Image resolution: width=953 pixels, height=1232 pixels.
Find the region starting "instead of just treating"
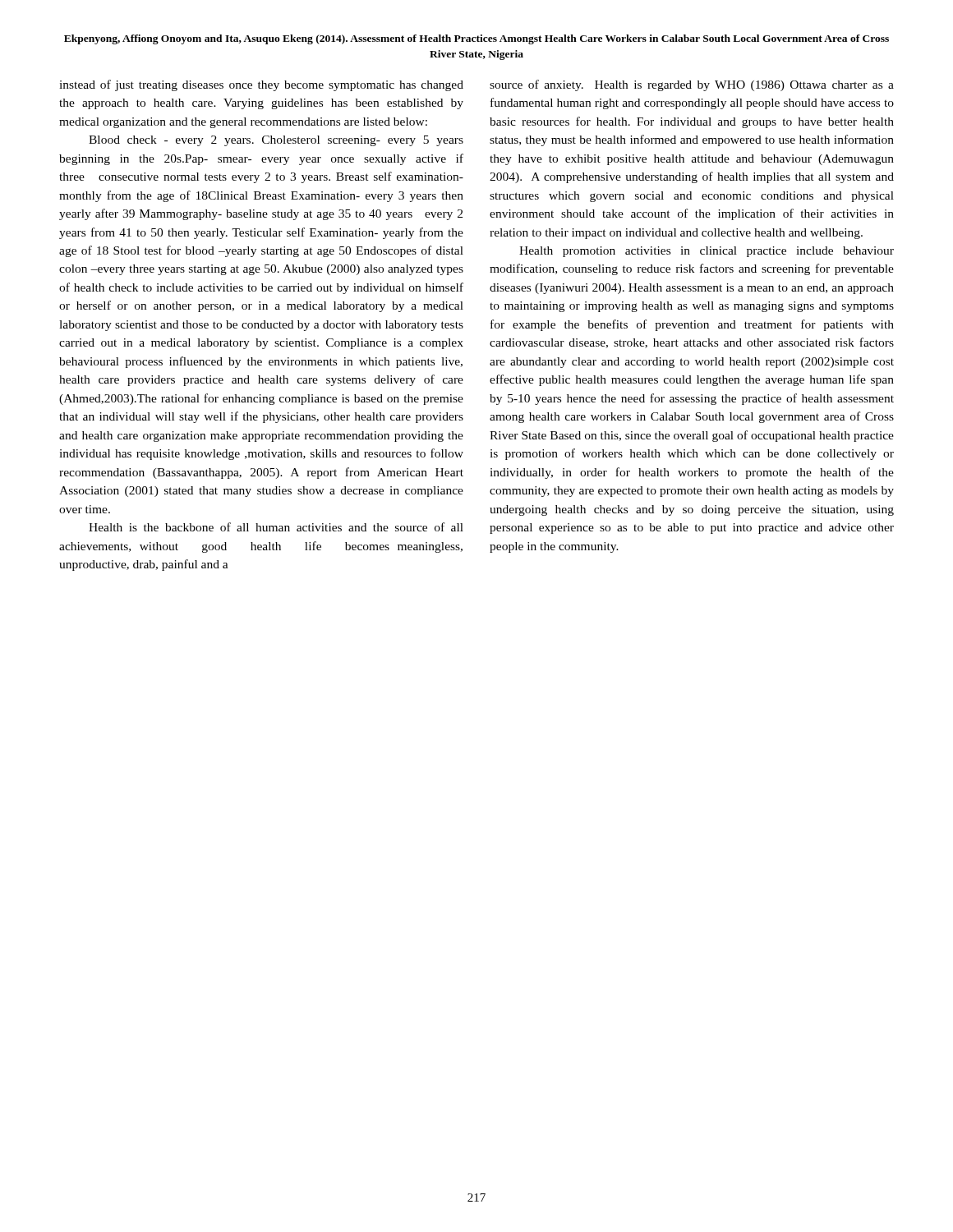point(261,325)
